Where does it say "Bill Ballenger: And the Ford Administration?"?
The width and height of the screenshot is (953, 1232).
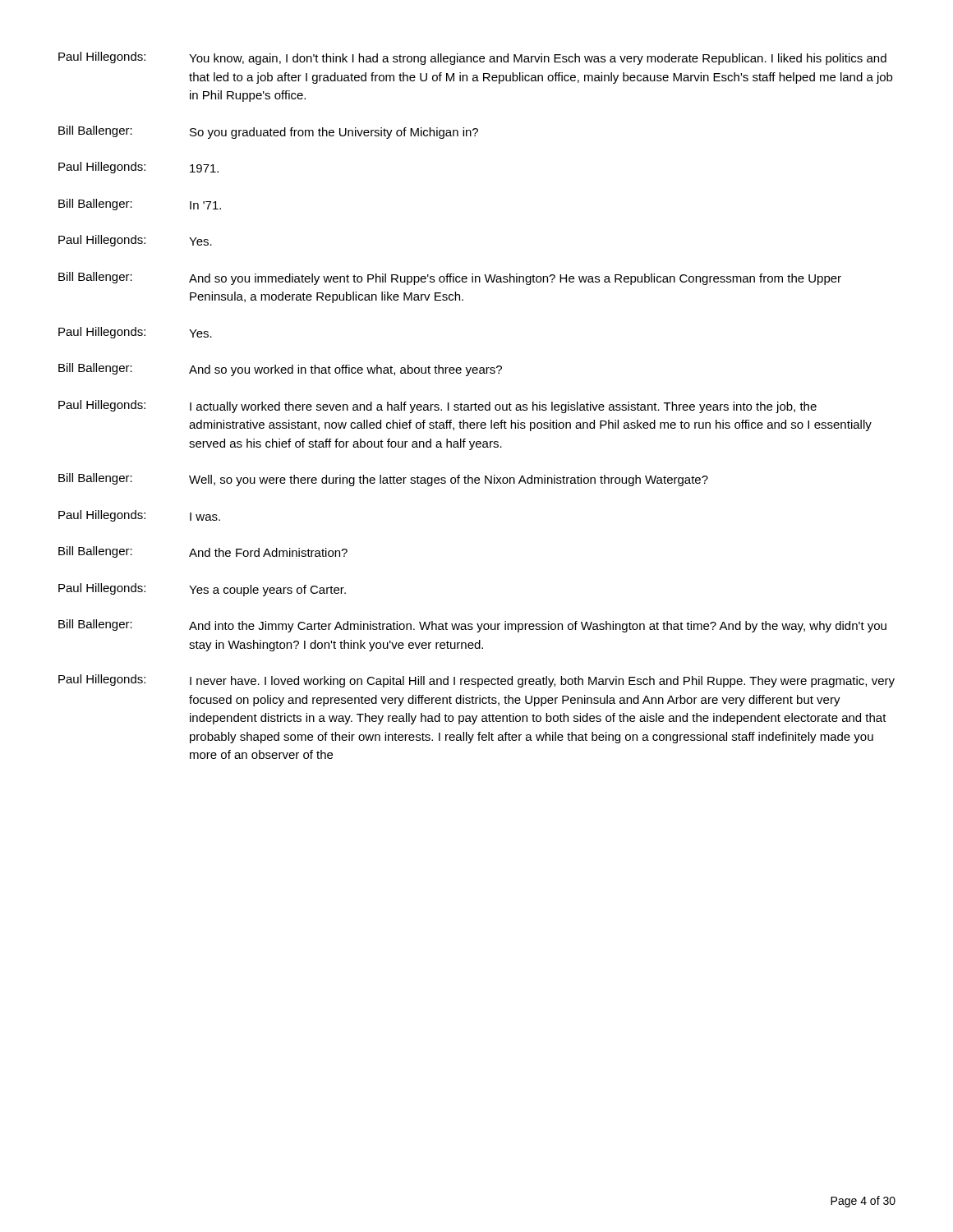point(203,552)
